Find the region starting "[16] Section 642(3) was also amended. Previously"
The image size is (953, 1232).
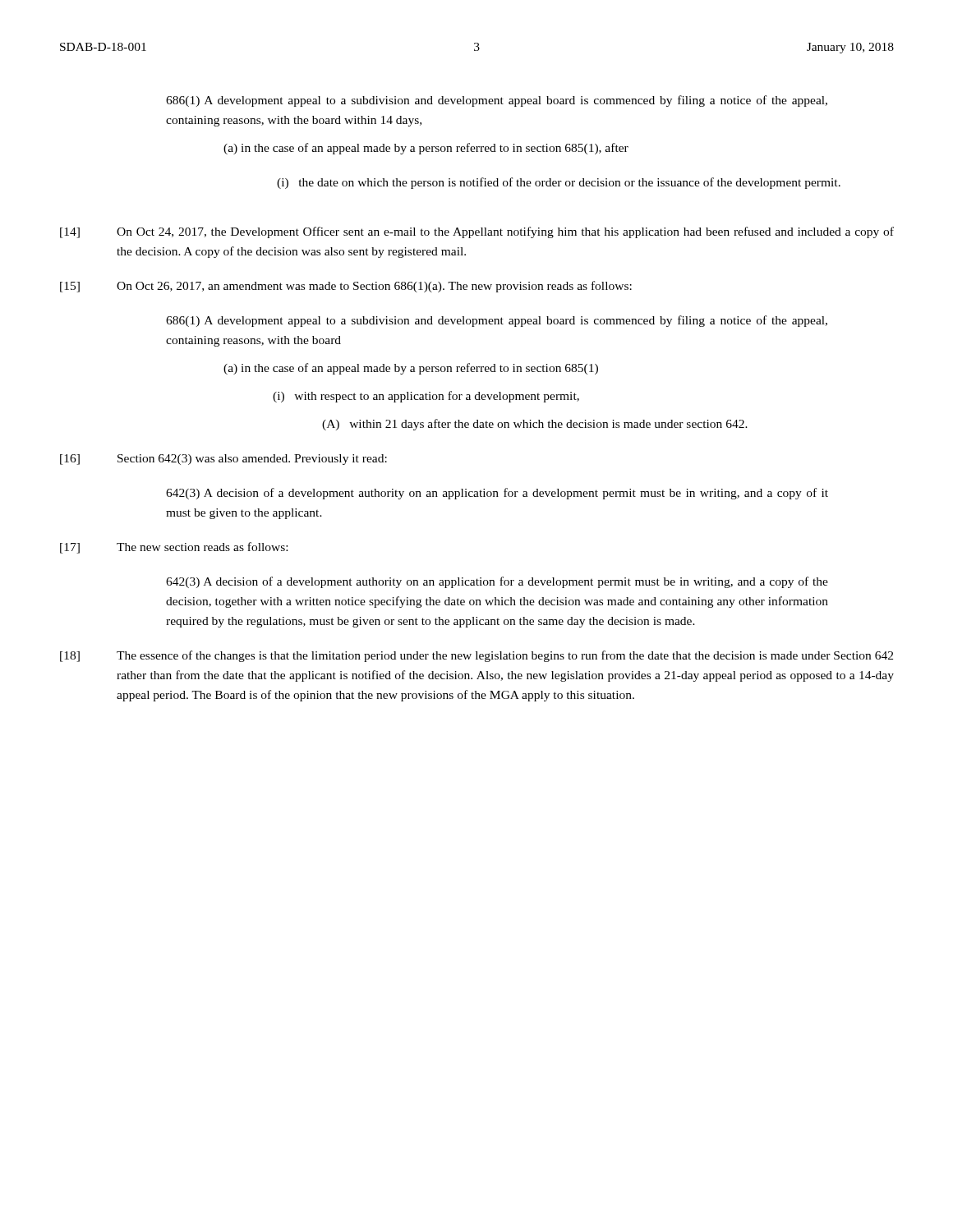point(223,460)
